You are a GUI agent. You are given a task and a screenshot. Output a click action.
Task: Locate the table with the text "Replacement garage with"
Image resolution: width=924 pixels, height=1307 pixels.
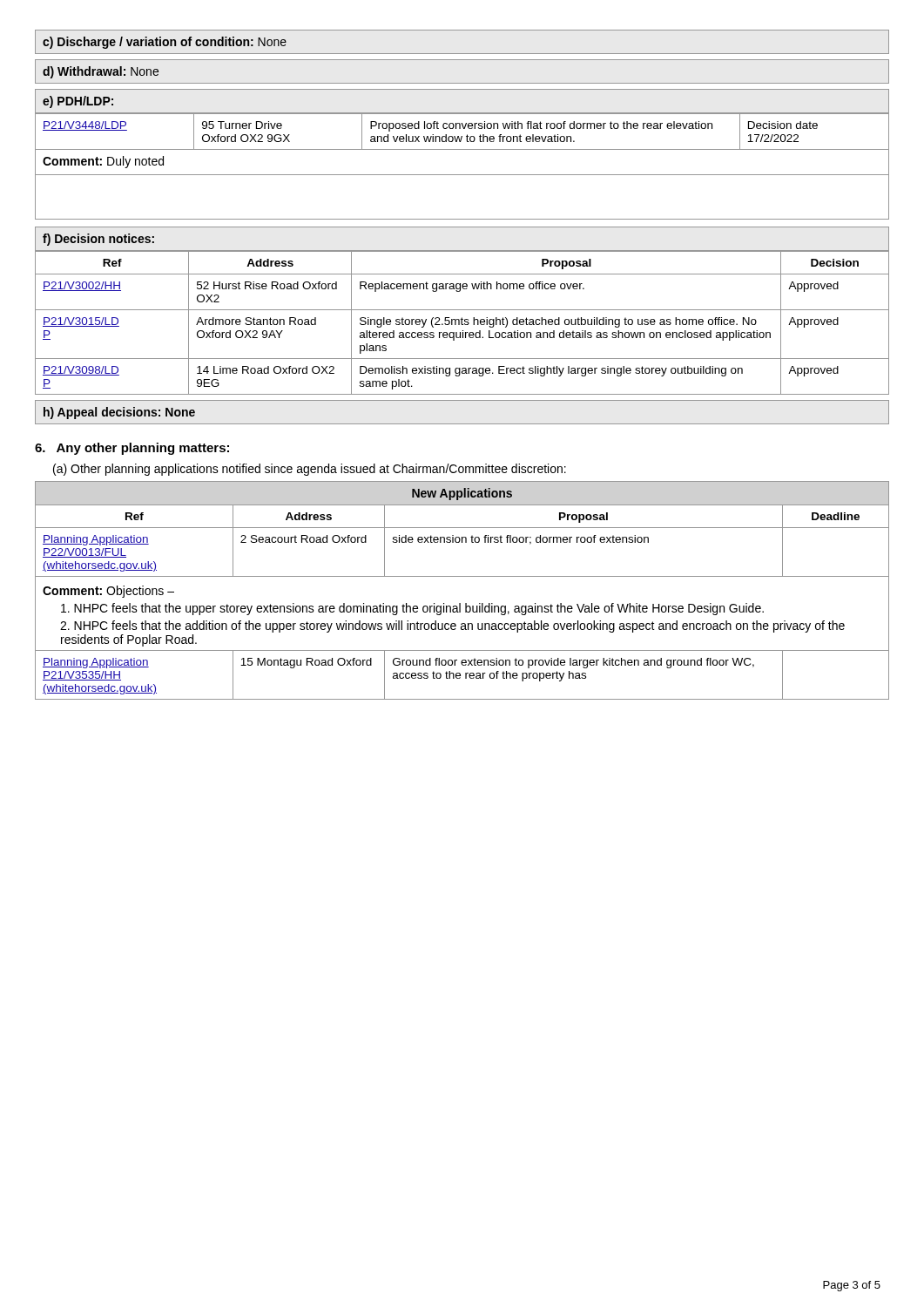(462, 323)
